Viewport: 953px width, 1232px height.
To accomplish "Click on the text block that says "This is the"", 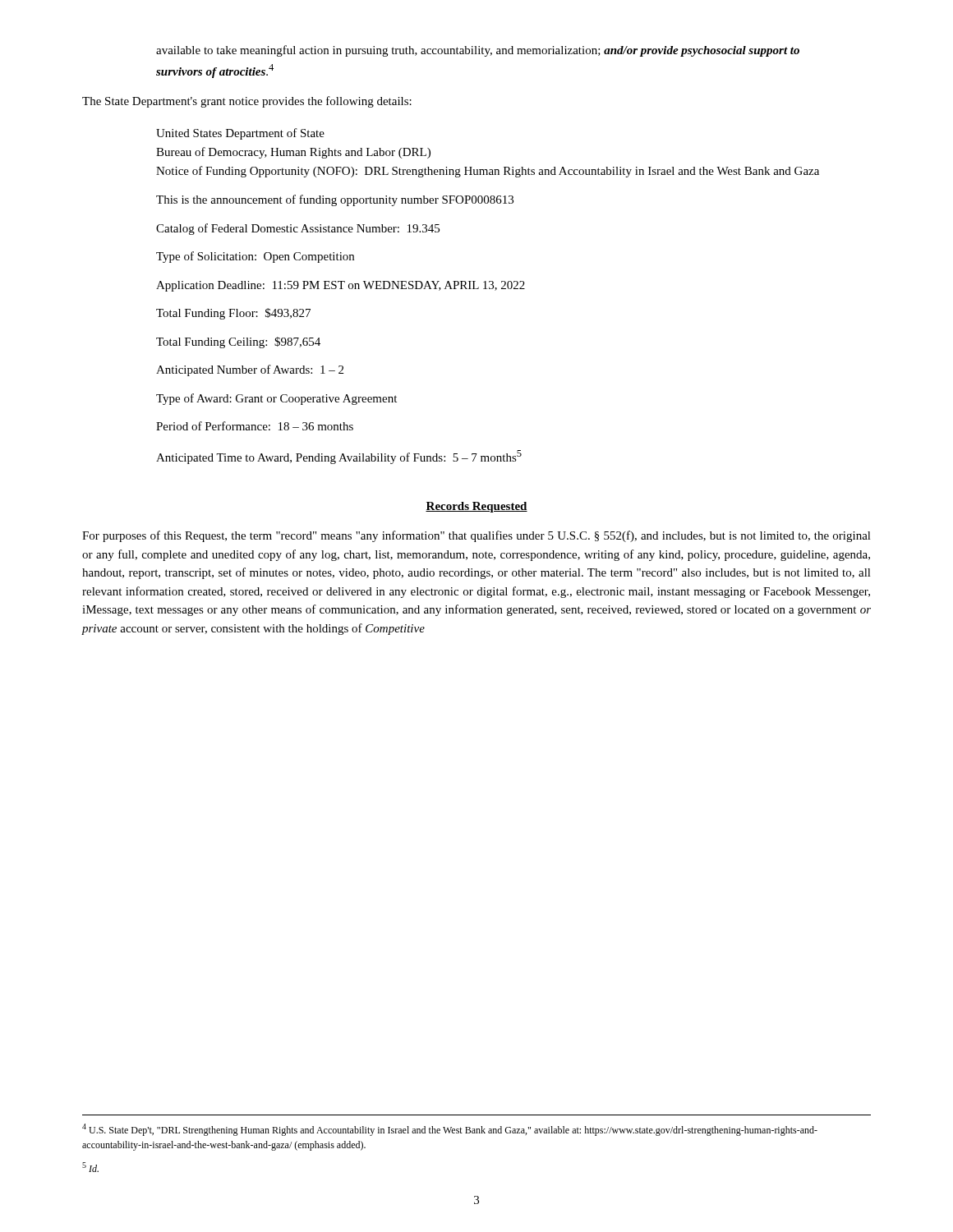I will [489, 200].
